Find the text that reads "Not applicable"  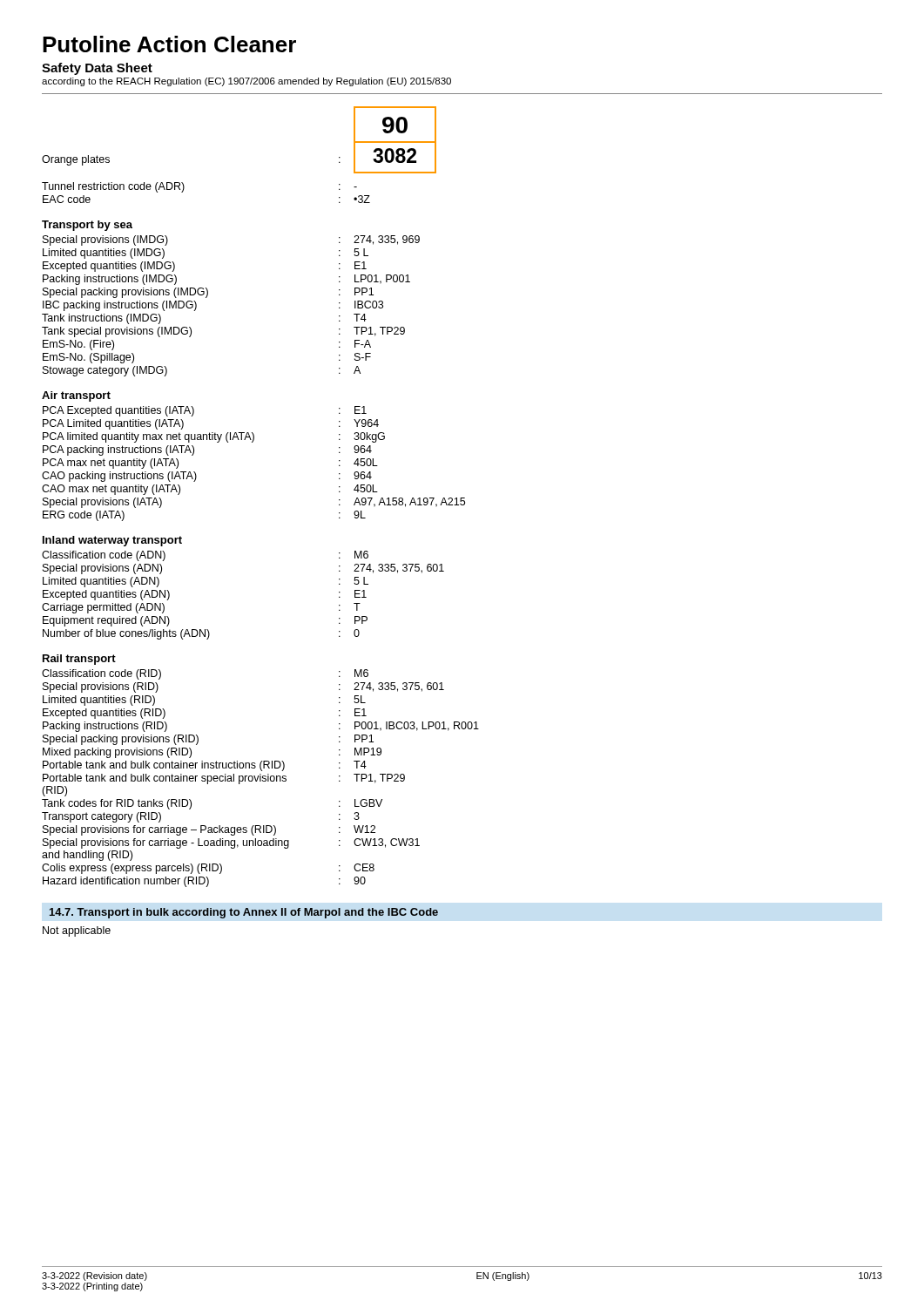(76, 931)
